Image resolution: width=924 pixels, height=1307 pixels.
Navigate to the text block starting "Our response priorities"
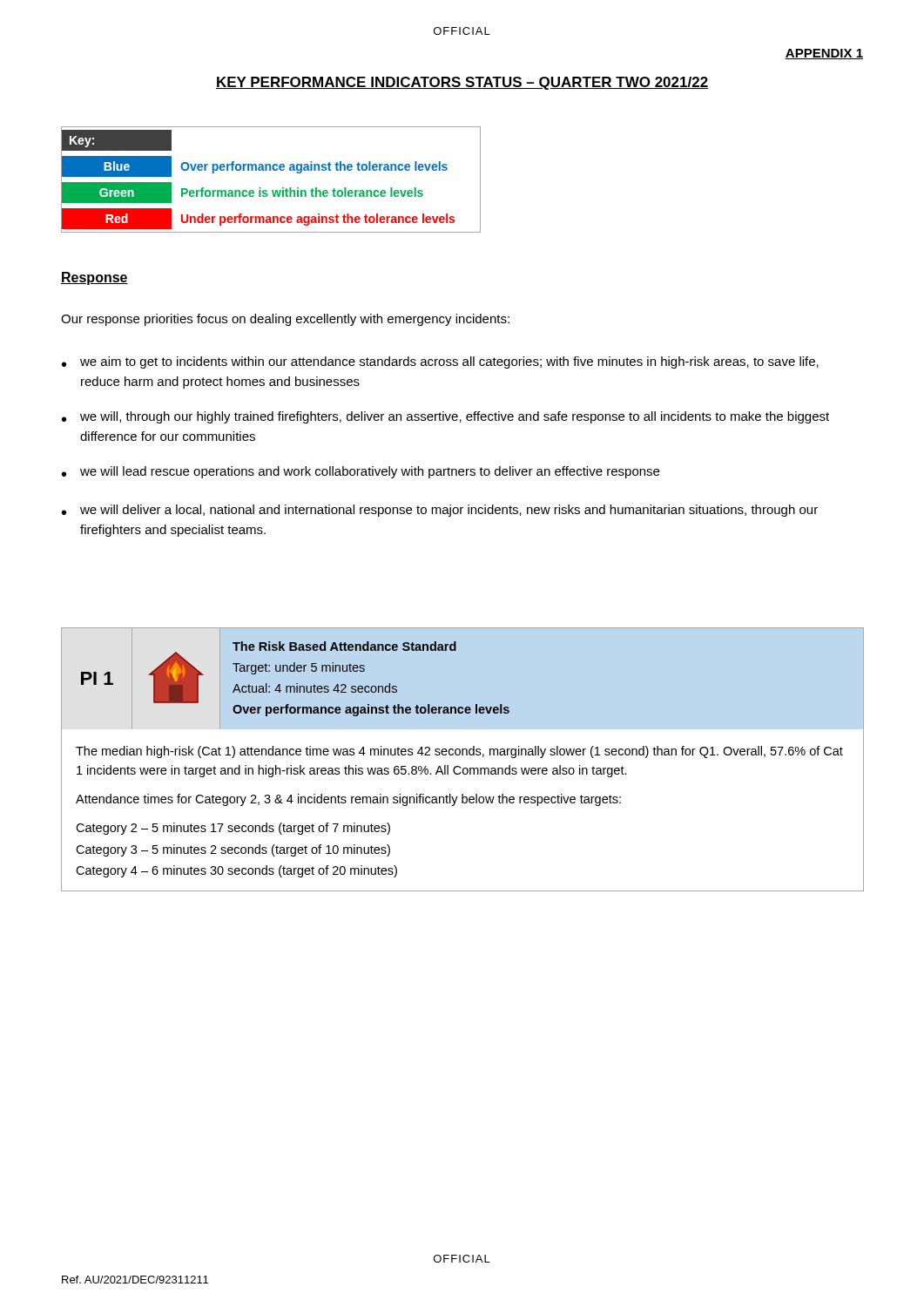286,318
